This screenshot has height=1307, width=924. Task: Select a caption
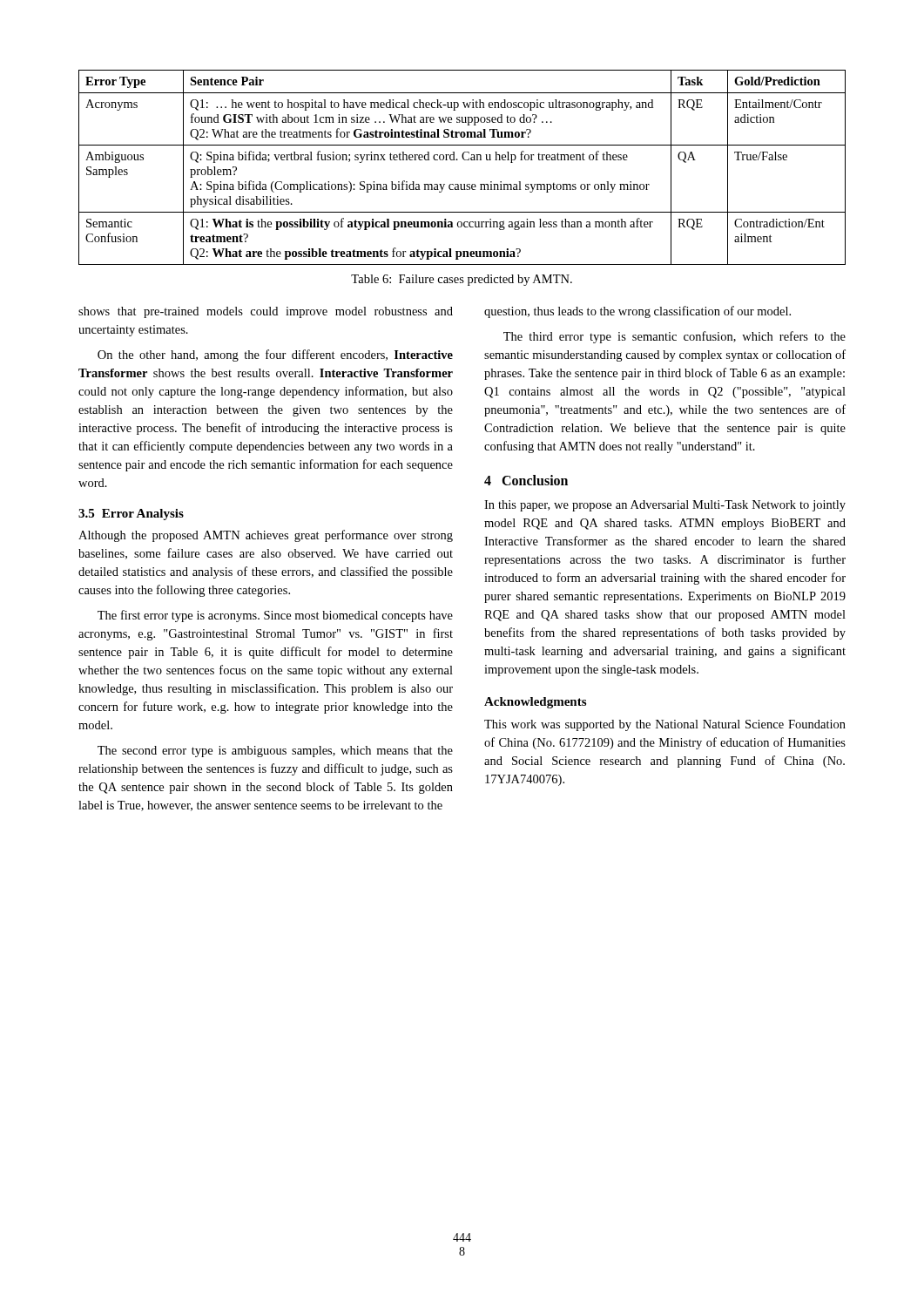pos(462,279)
